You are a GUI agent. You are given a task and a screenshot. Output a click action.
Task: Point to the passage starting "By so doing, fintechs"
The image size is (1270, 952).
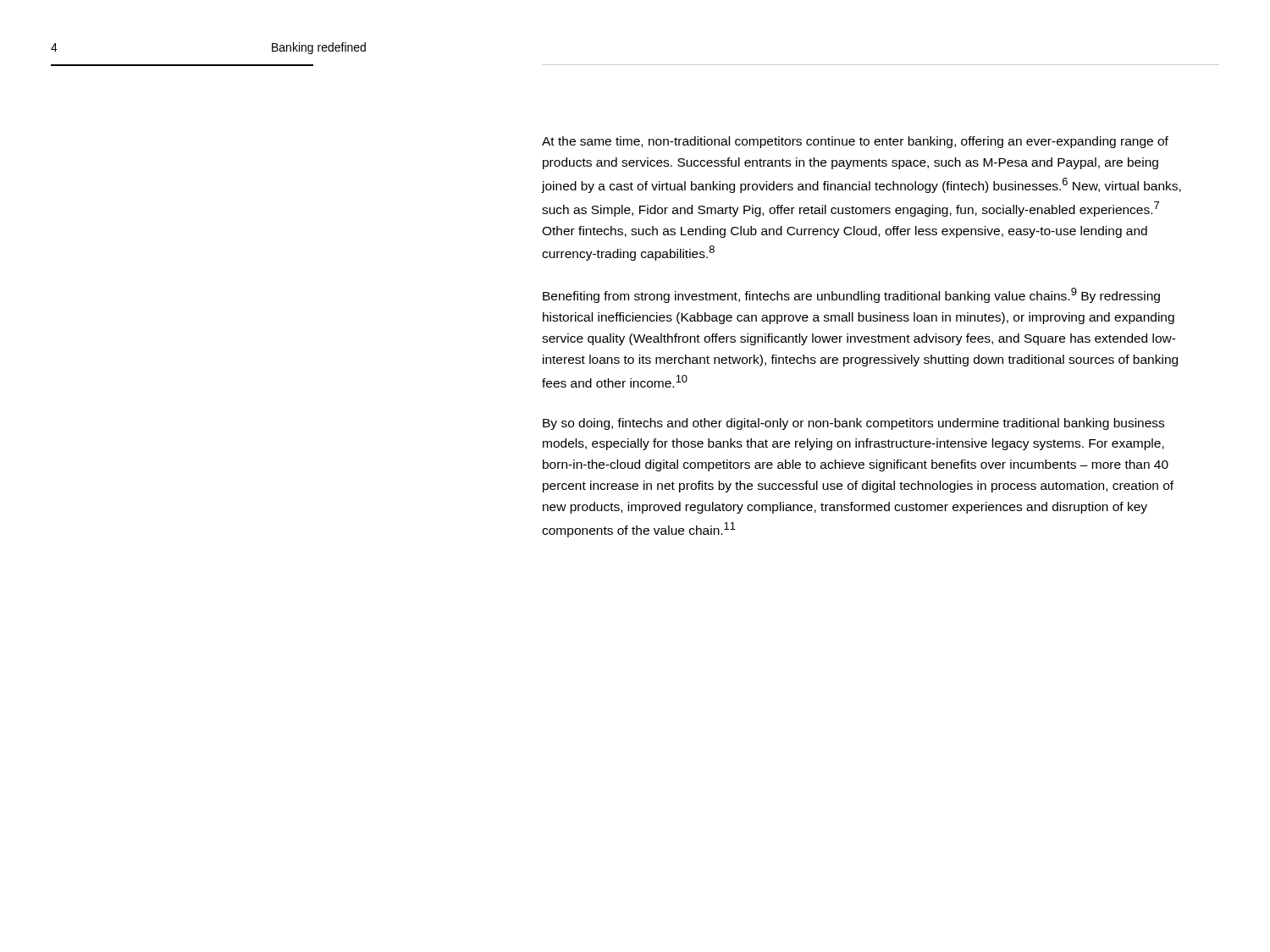[x=868, y=477]
